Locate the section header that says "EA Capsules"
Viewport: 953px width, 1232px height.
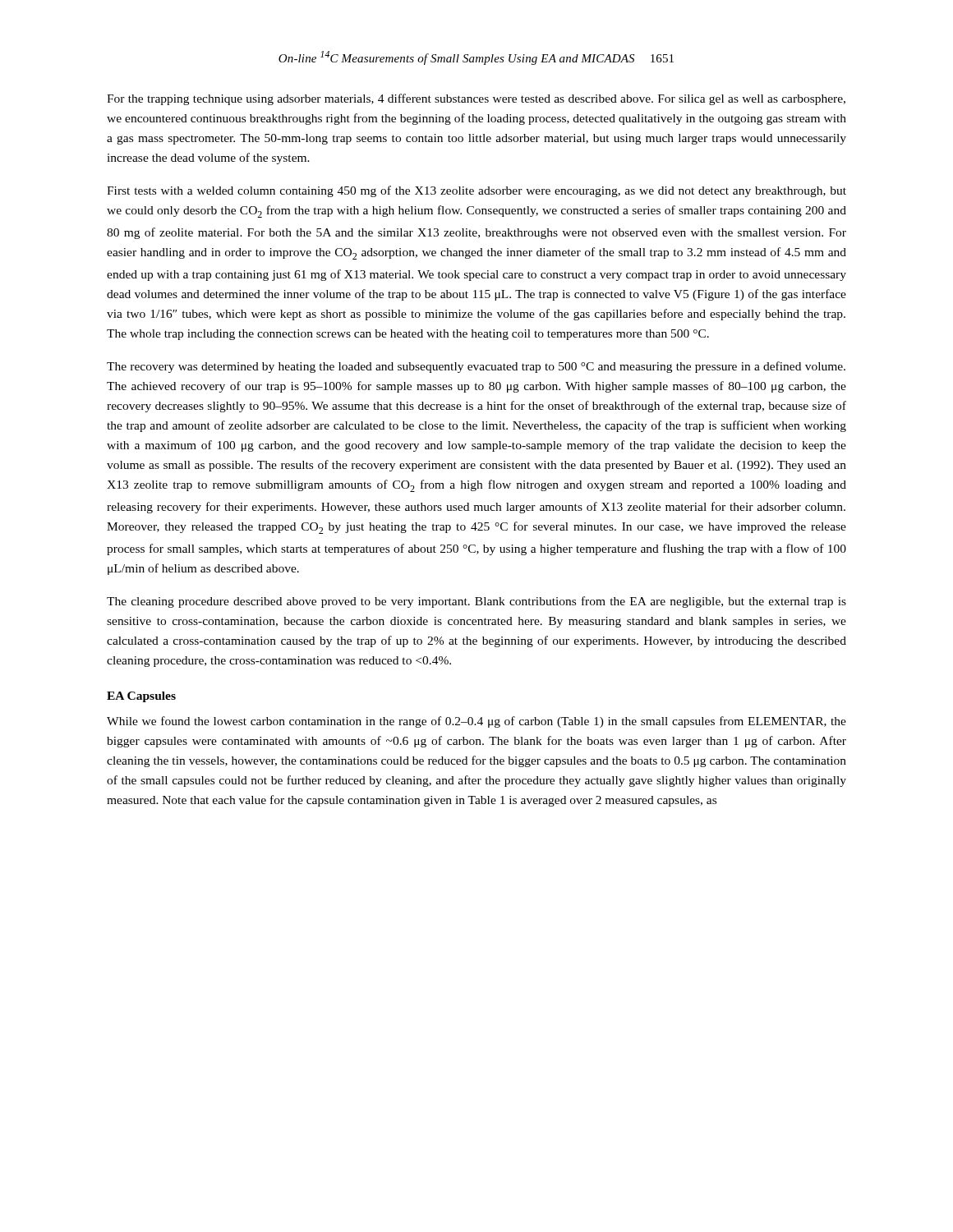pos(141,695)
